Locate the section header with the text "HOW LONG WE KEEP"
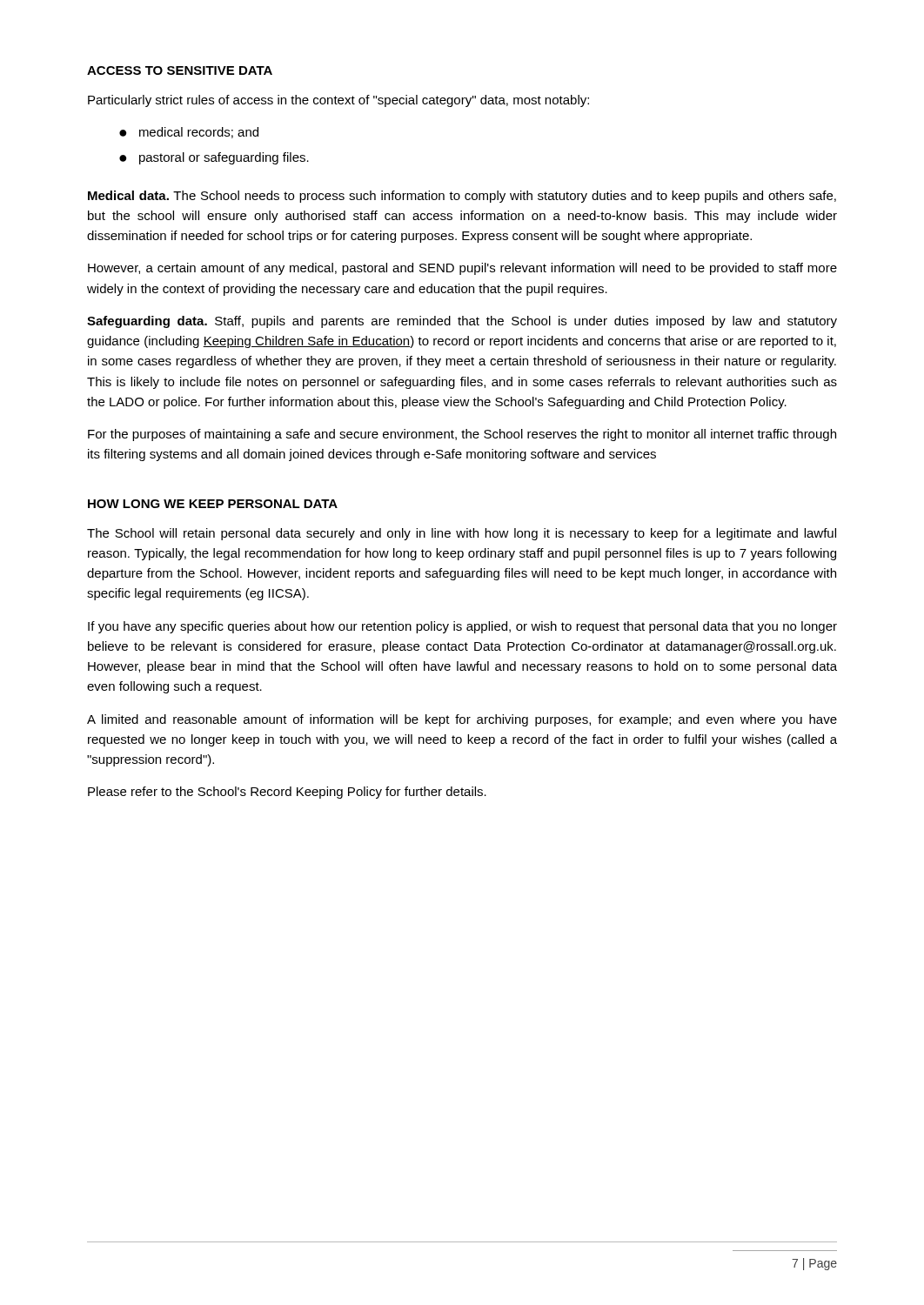 point(212,503)
